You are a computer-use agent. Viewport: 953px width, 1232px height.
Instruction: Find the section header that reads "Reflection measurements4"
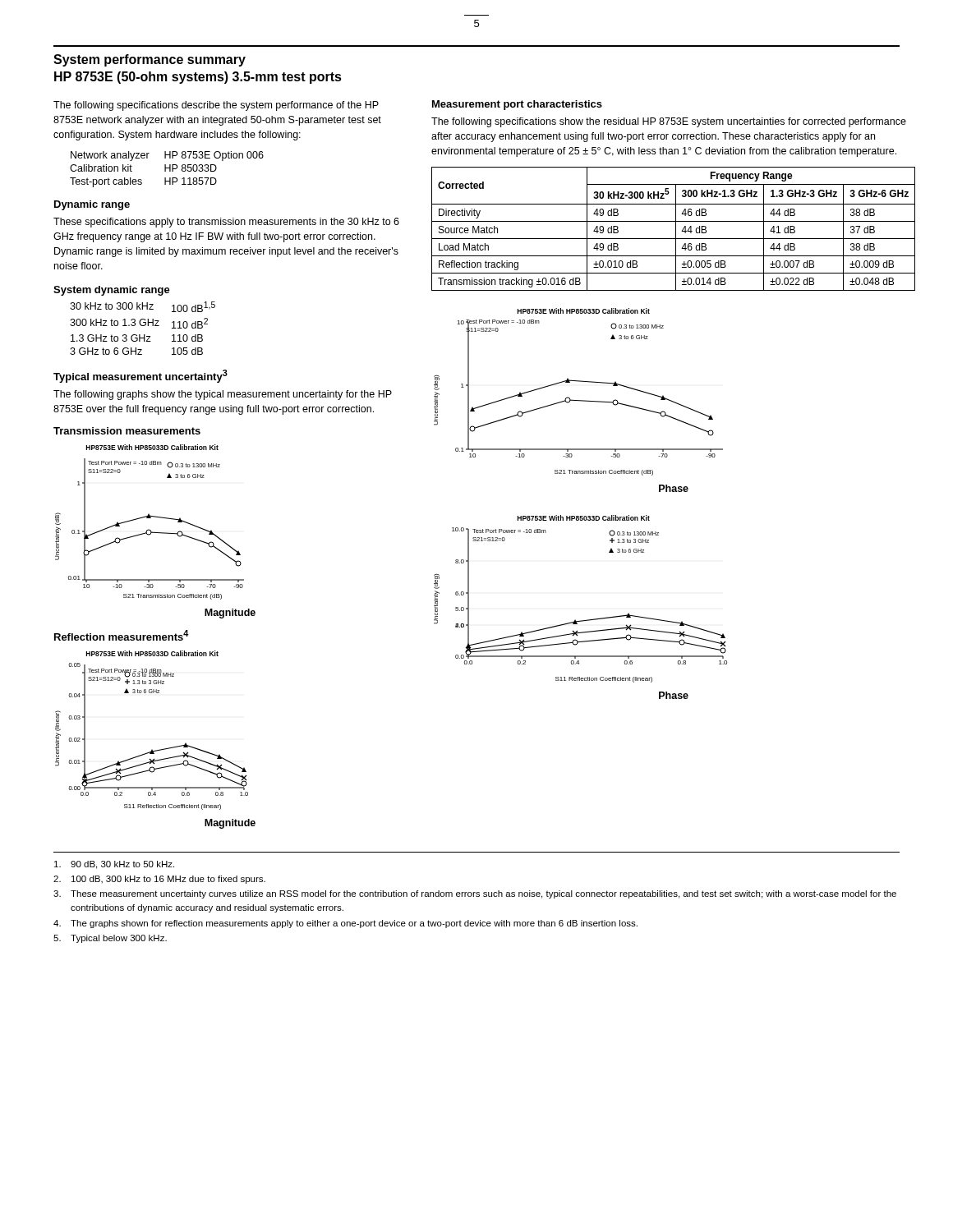(x=121, y=636)
